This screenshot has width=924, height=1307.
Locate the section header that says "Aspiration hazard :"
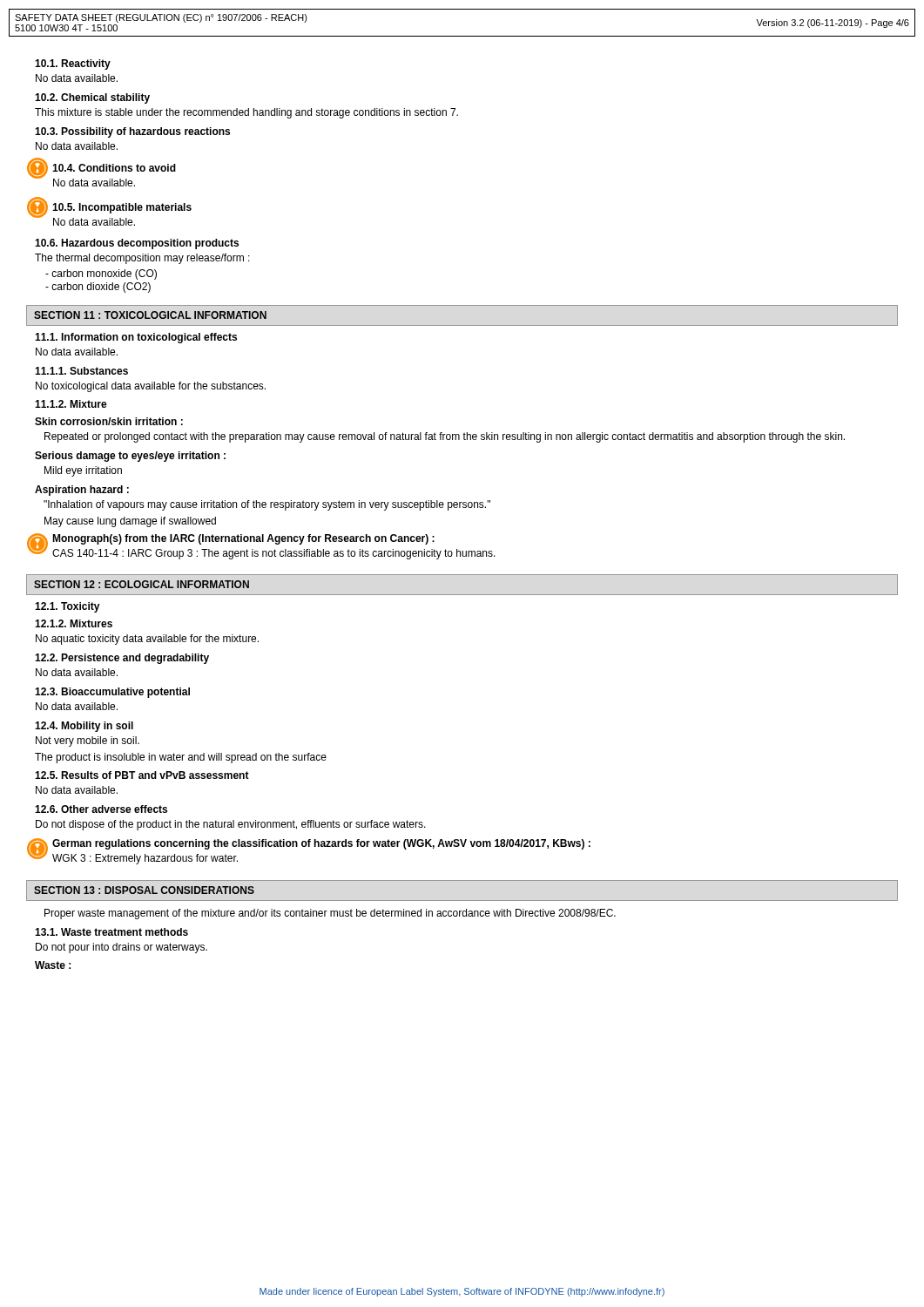click(x=82, y=490)
